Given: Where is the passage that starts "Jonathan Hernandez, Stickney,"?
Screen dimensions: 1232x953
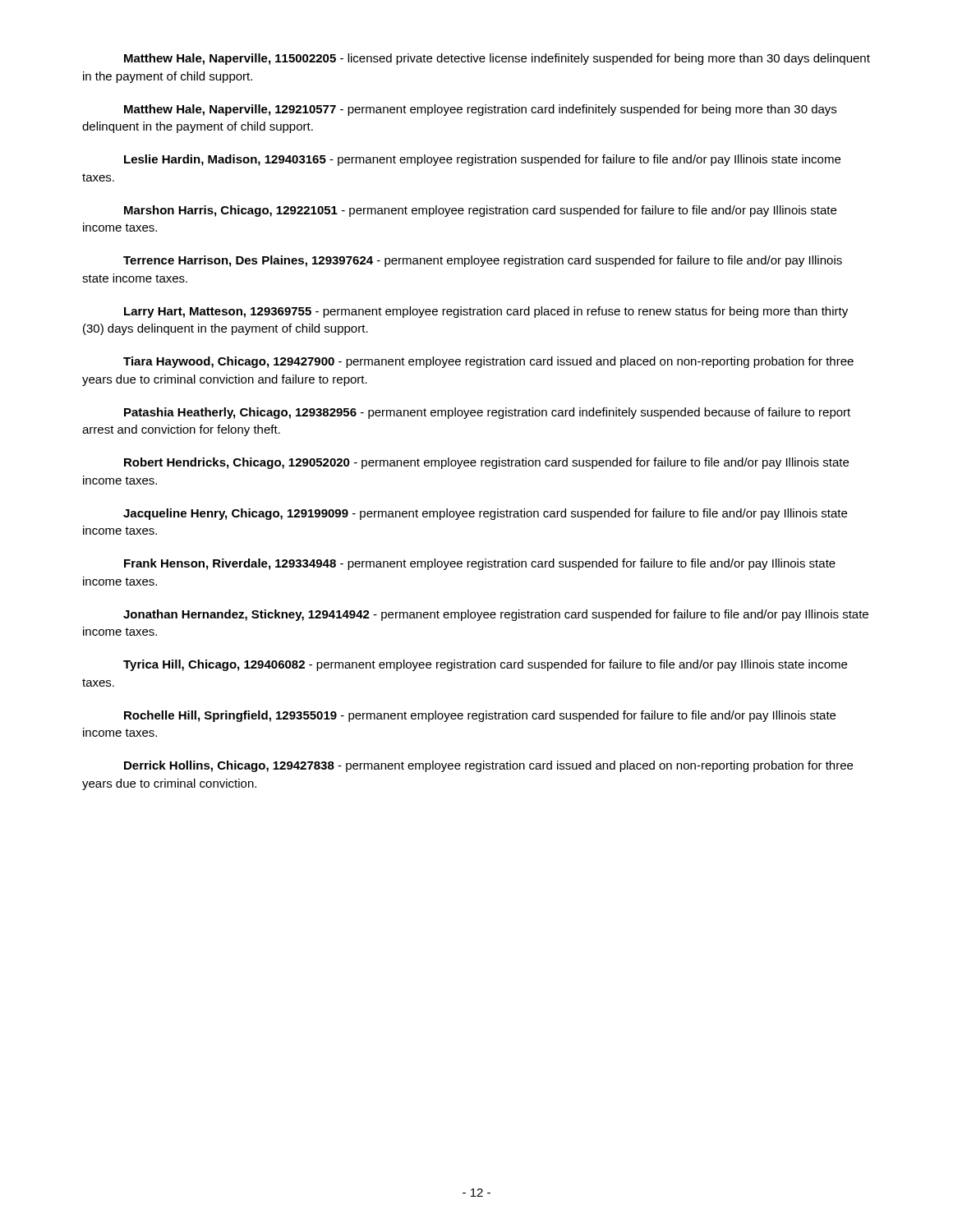Looking at the screenshot, I should click(476, 623).
